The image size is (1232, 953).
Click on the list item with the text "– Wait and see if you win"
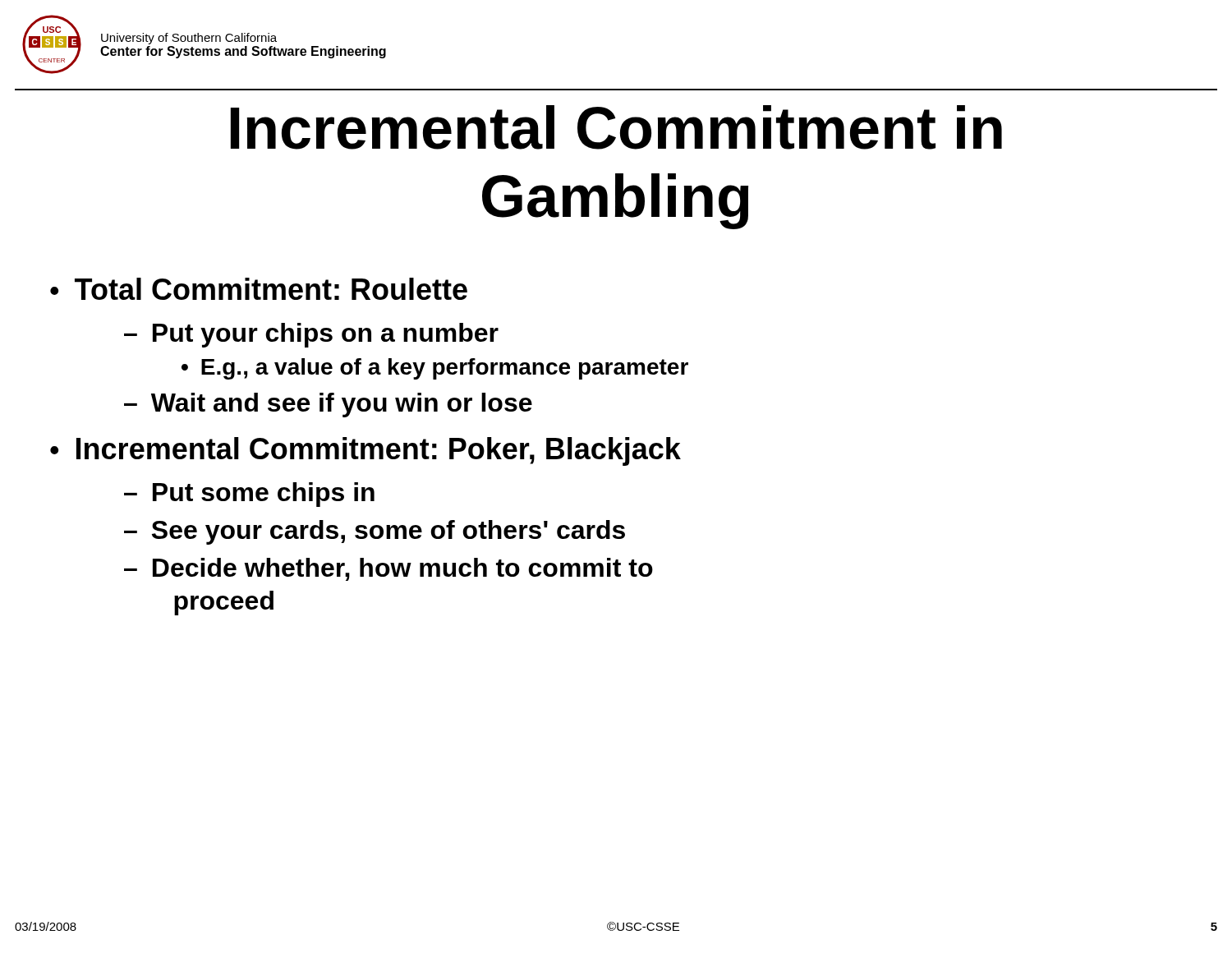coord(328,403)
